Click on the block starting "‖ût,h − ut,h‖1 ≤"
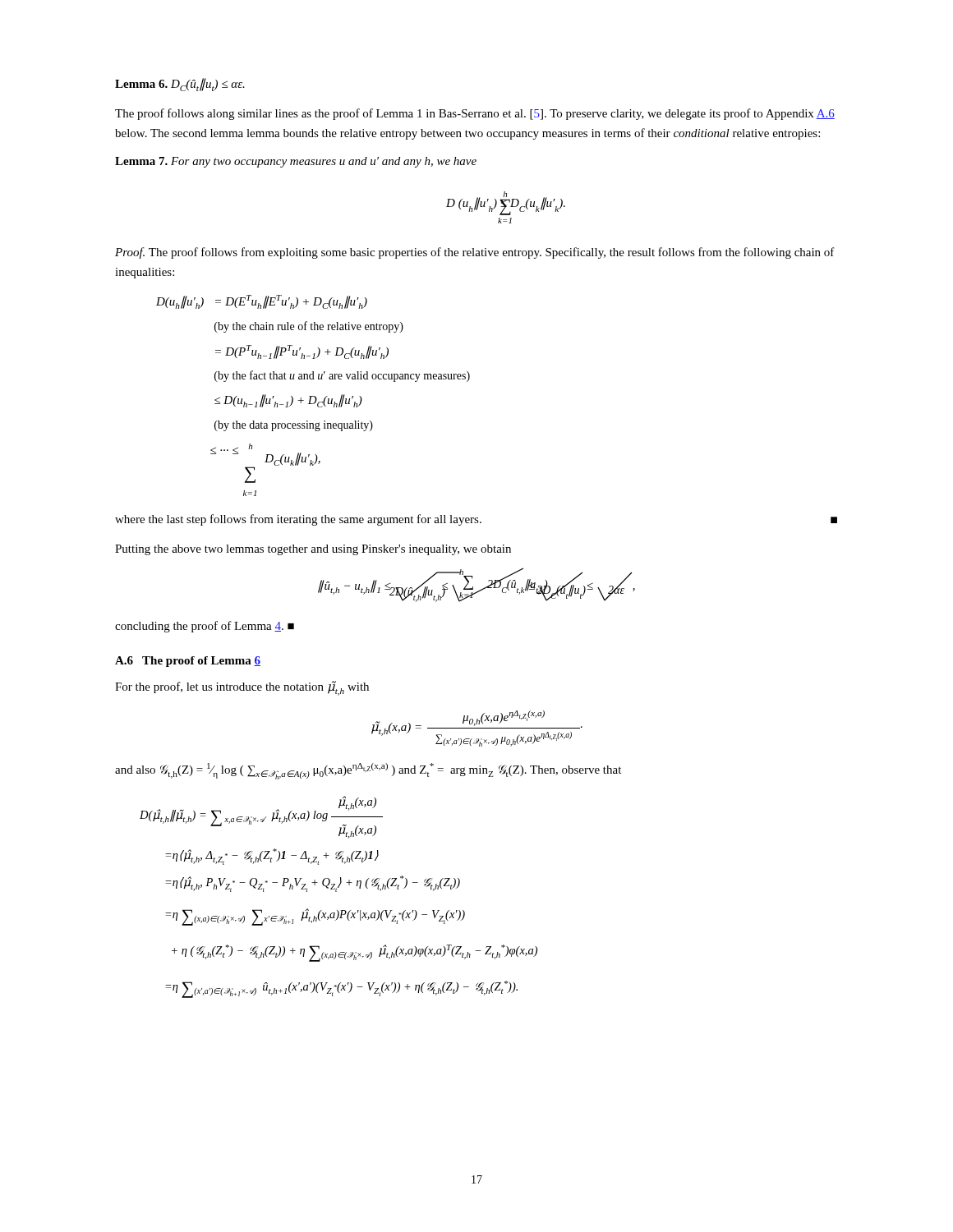953x1232 pixels. (476, 587)
